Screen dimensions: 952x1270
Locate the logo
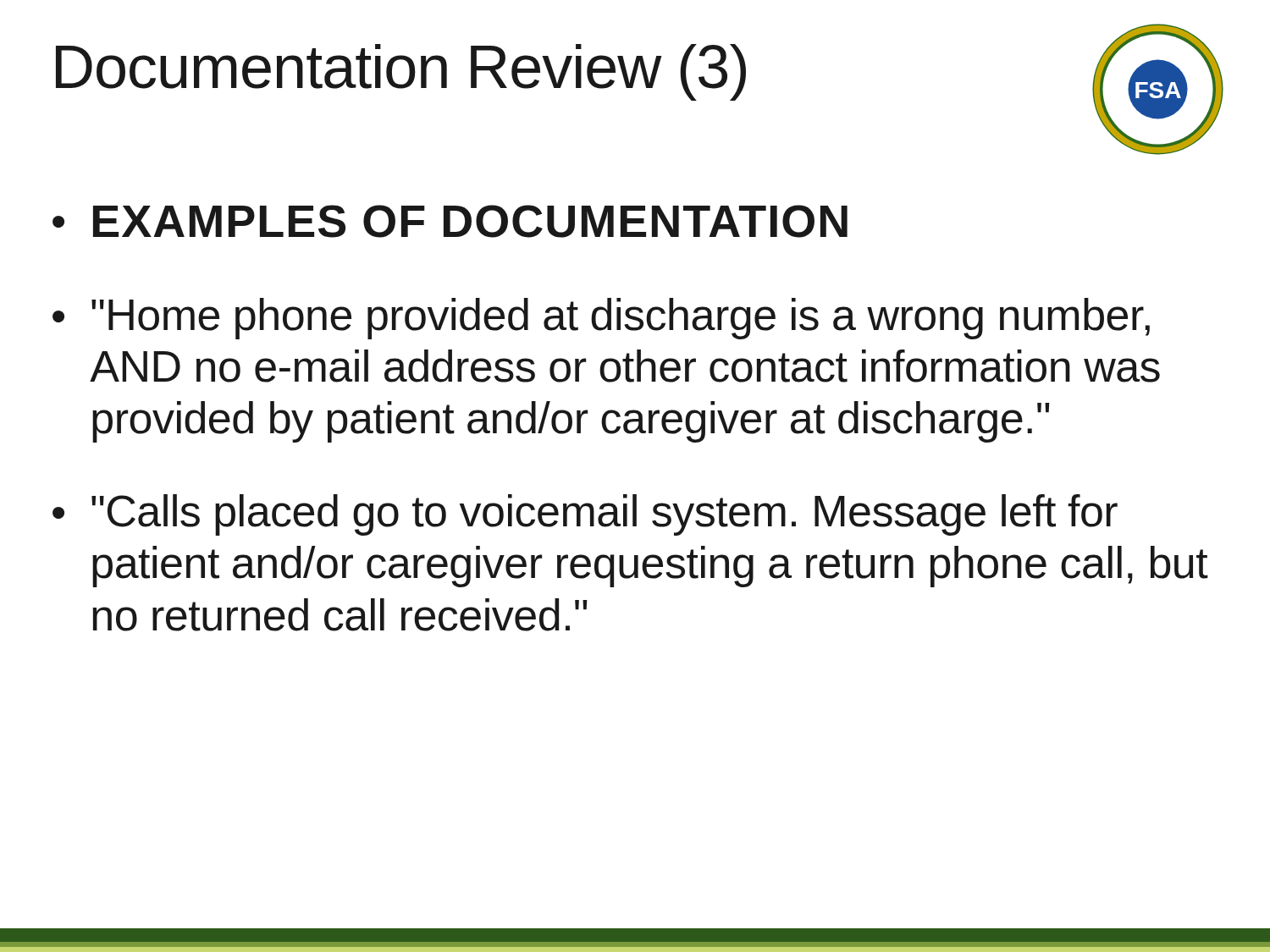coord(1158,89)
